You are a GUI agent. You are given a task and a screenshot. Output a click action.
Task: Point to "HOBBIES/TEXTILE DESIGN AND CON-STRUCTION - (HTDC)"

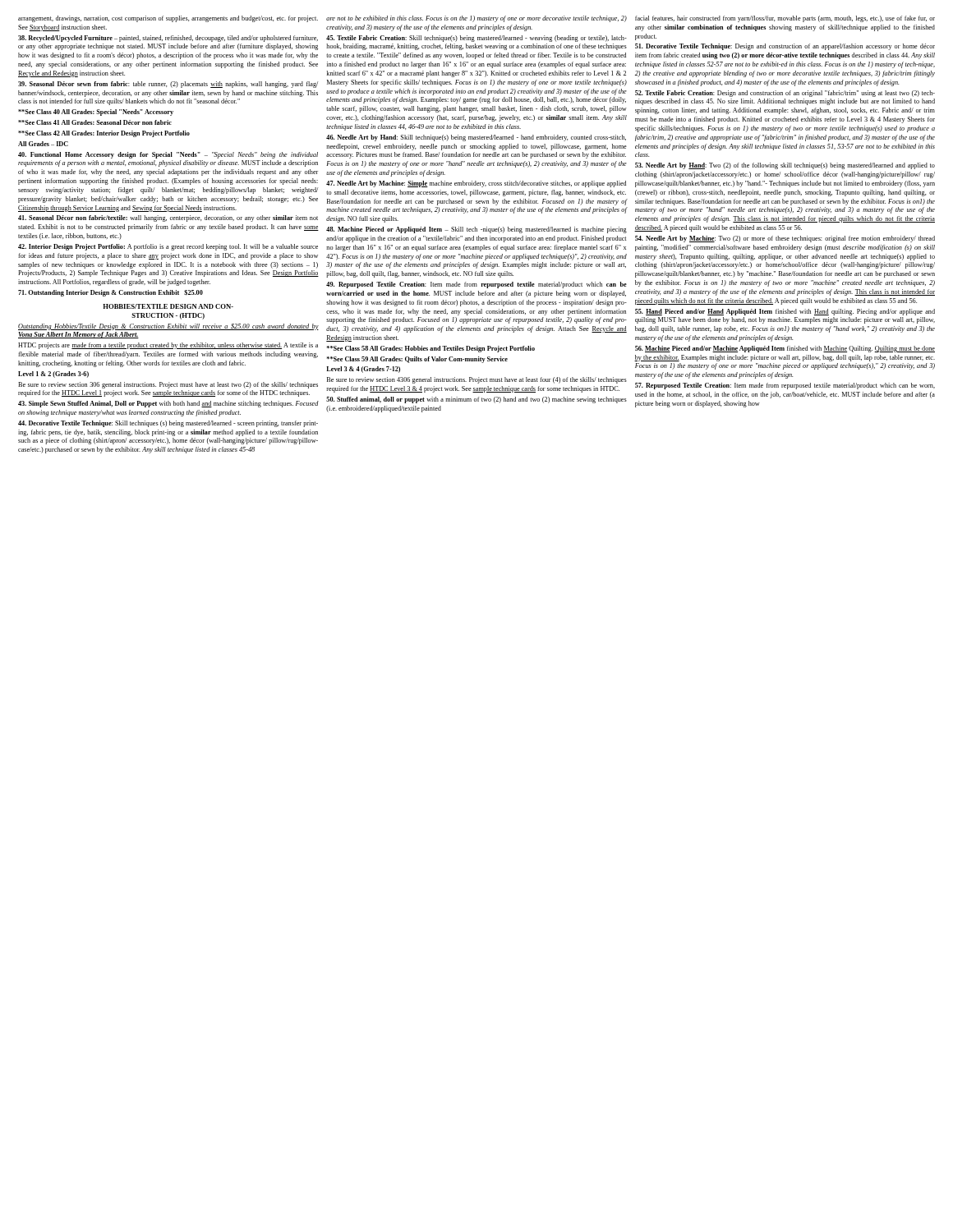pyautogui.click(x=168, y=311)
